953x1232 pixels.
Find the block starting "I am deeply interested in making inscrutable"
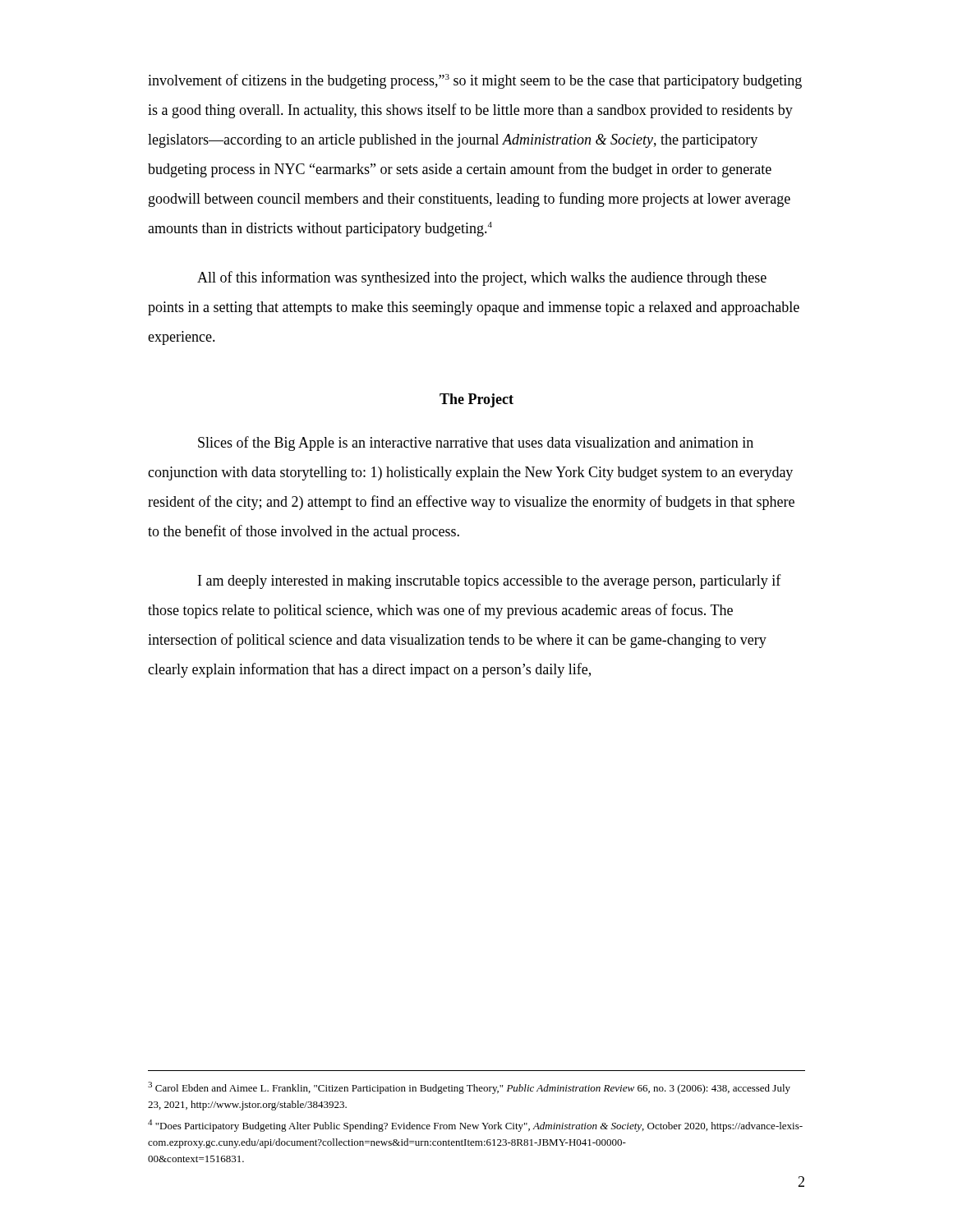[x=464, y=625]
